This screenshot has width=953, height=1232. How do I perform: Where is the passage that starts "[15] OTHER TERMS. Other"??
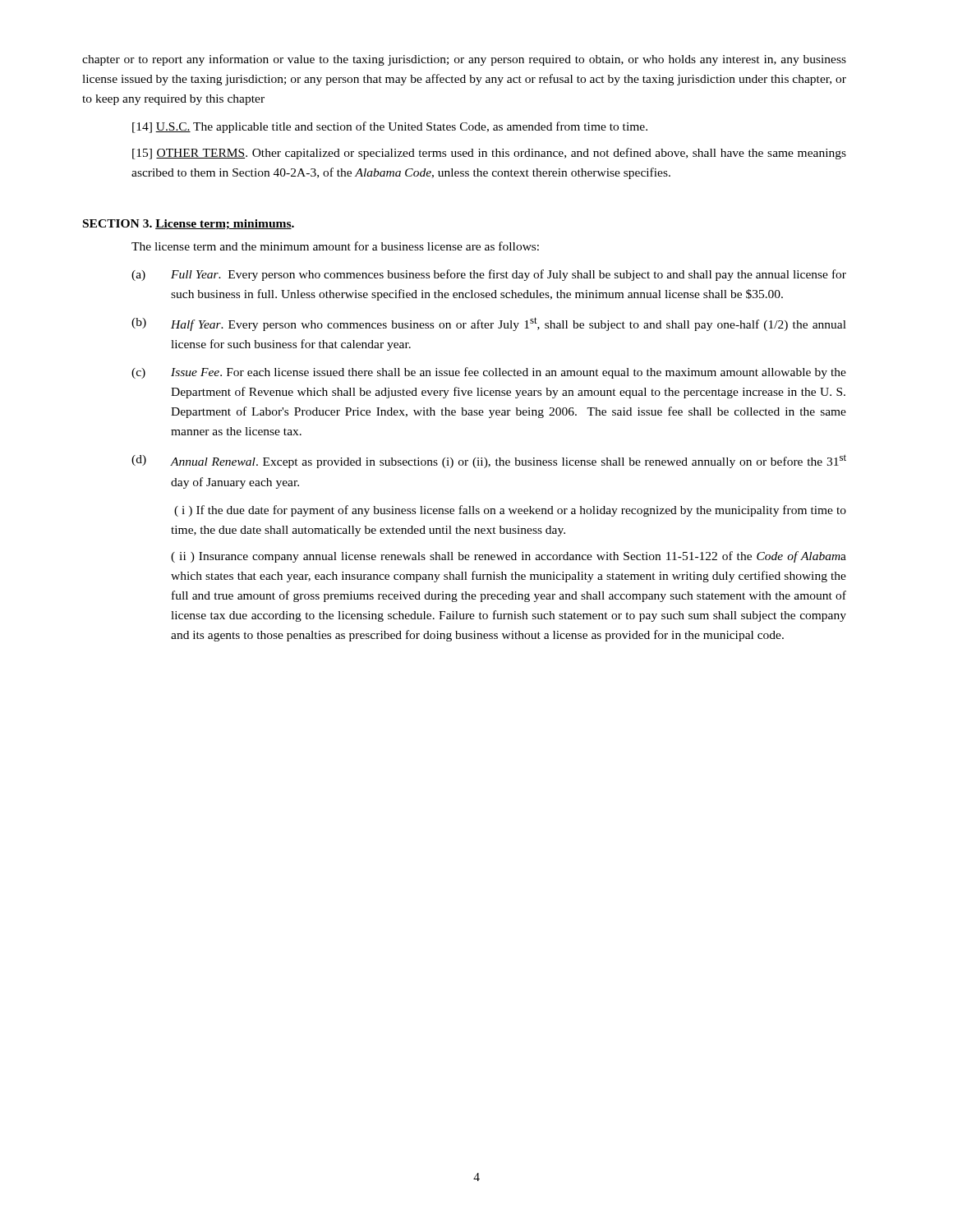tap(489, 162)
